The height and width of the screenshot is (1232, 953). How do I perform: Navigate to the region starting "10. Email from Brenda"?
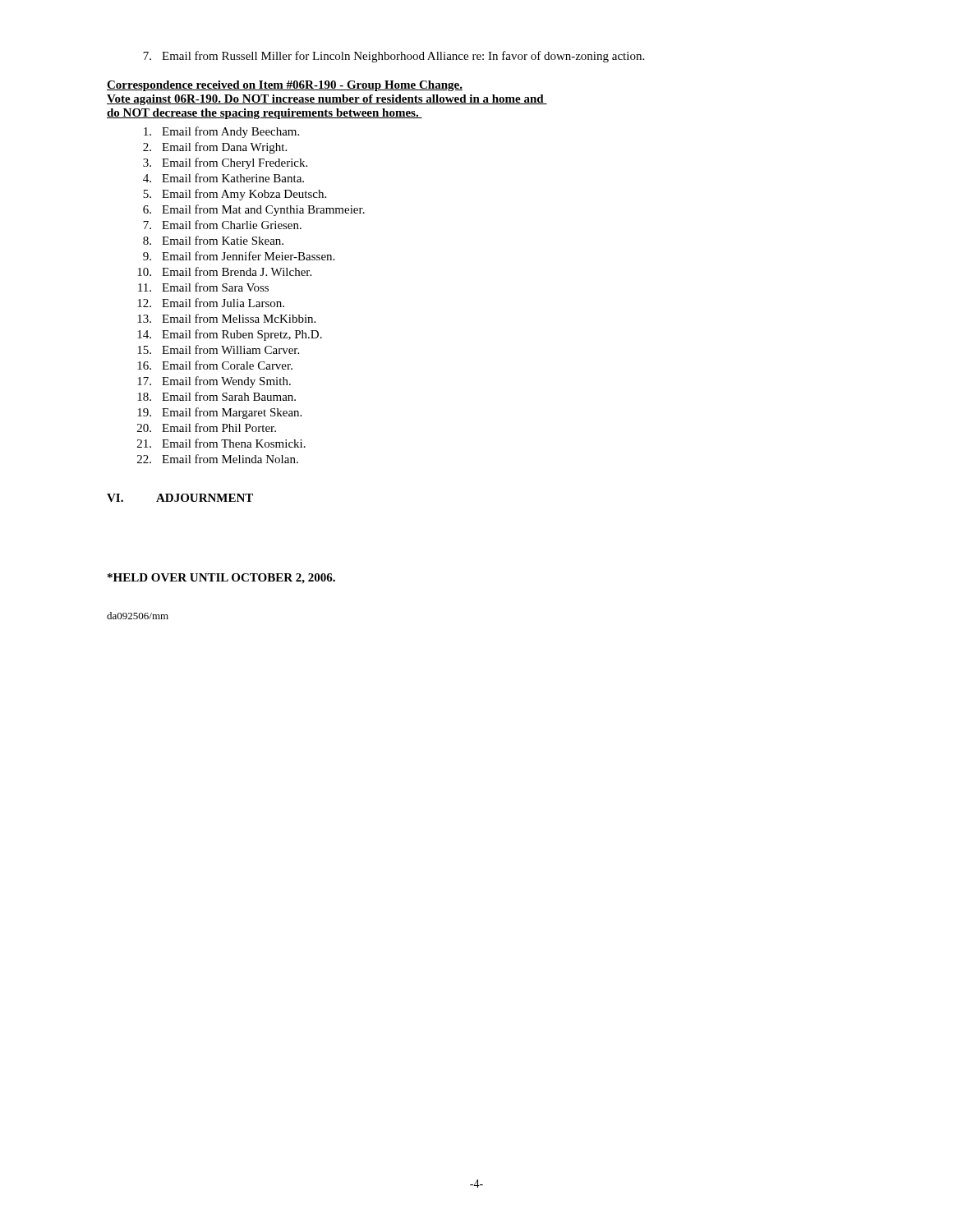(224, 271)
